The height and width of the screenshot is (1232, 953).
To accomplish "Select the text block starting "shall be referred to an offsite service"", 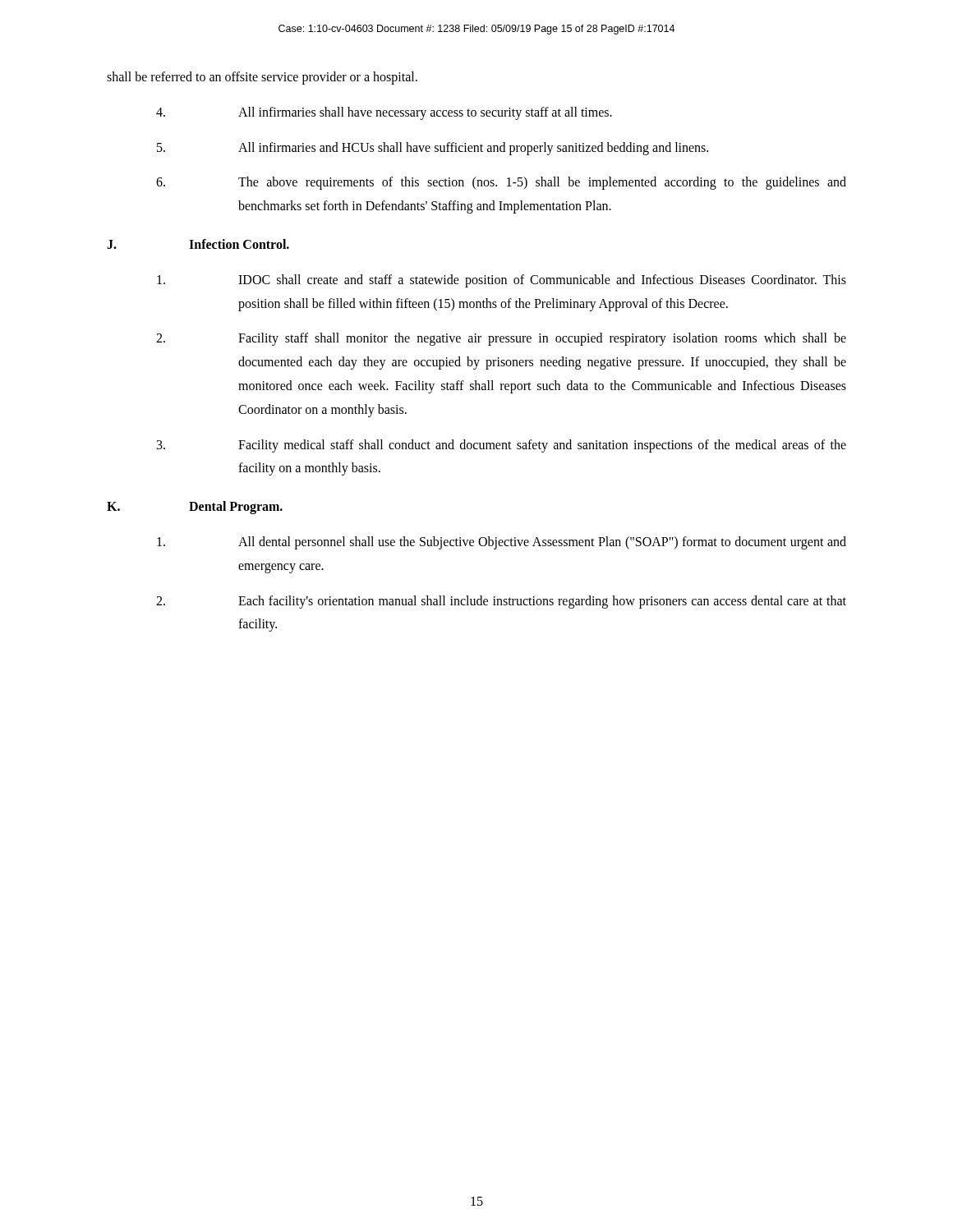I will 262,77.
